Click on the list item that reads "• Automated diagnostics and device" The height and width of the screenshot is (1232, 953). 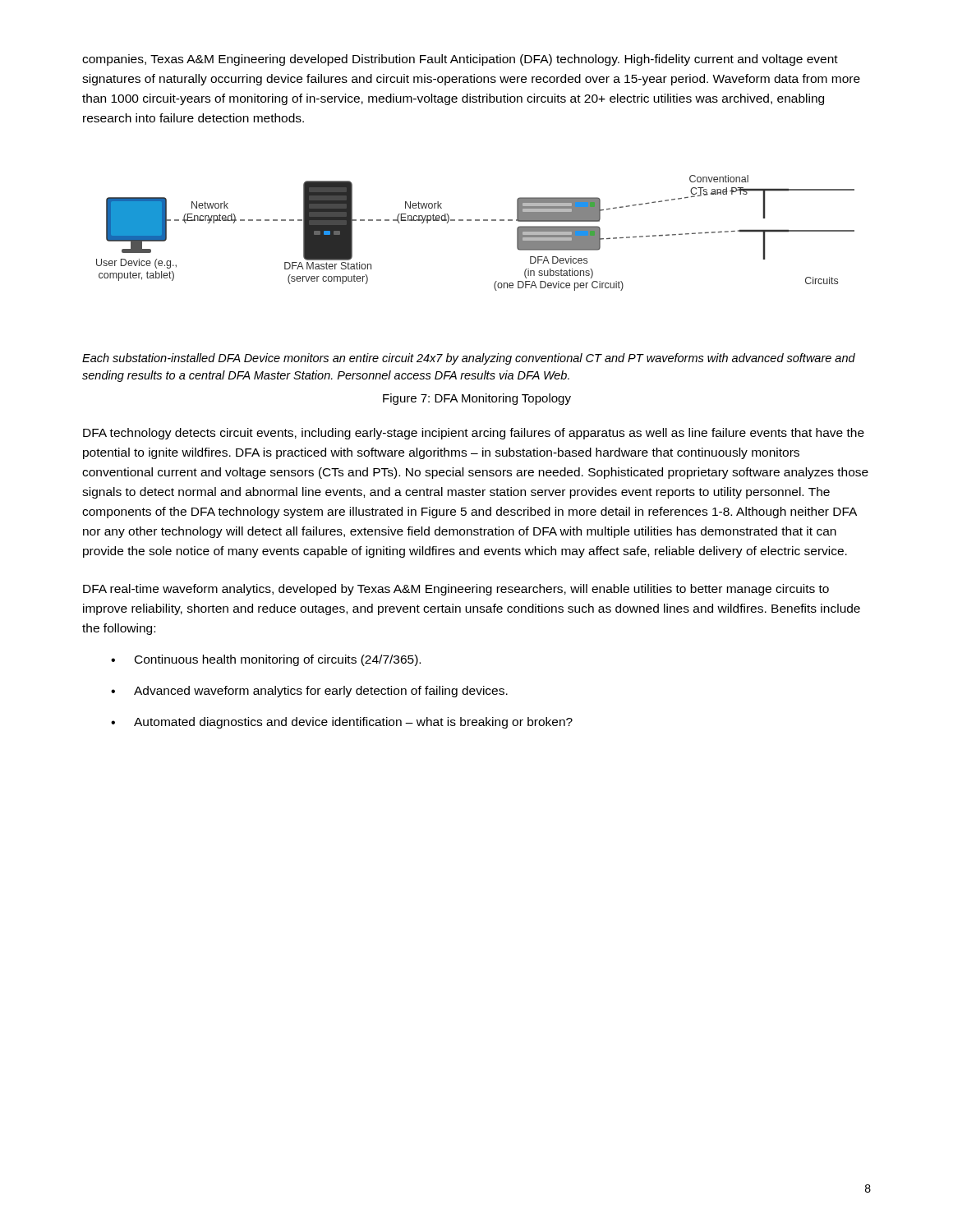pos(342,723)
